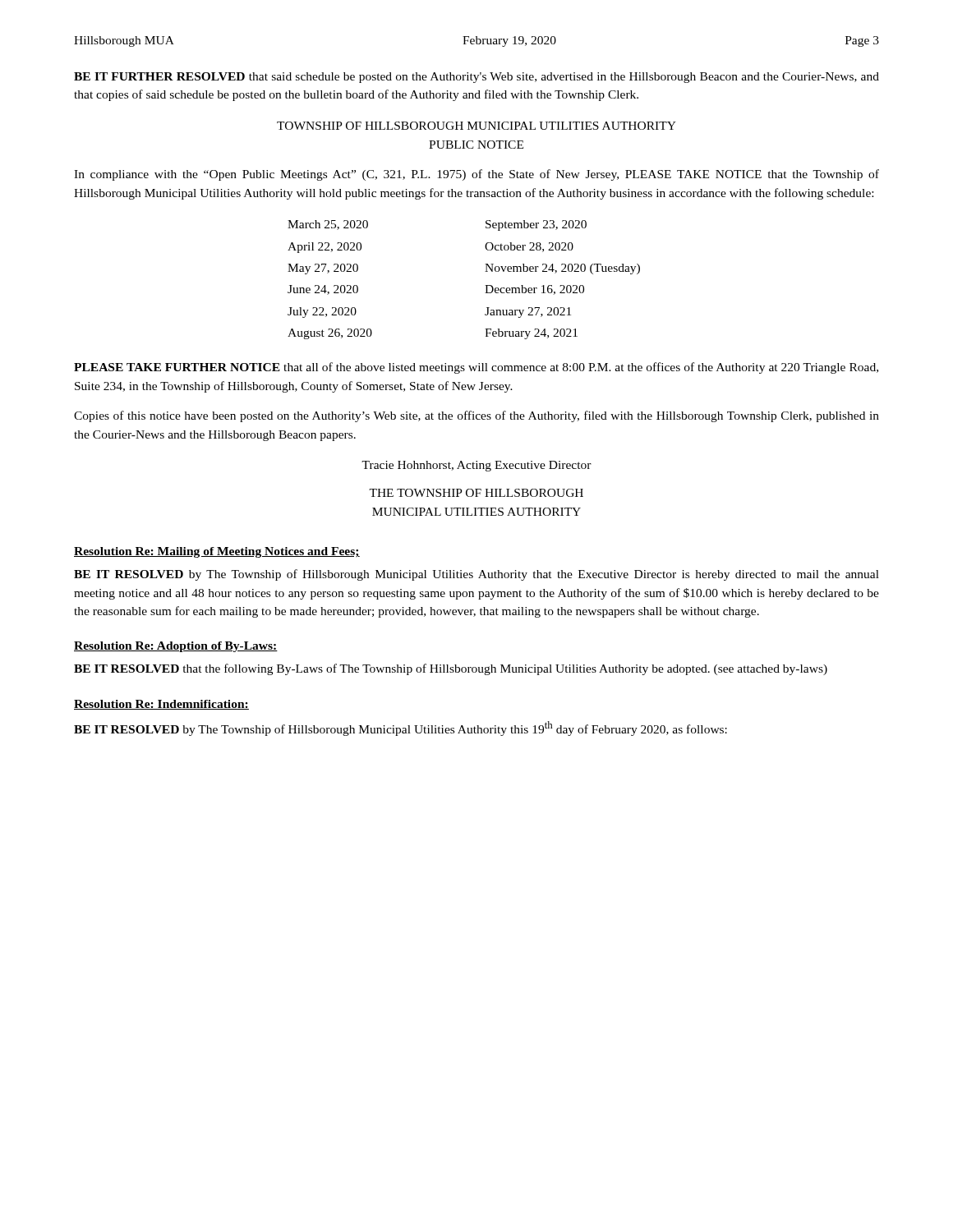
Task: Where is the section header that starts "Resolution Re: Mailing"?
Action: tap(217, 551)
